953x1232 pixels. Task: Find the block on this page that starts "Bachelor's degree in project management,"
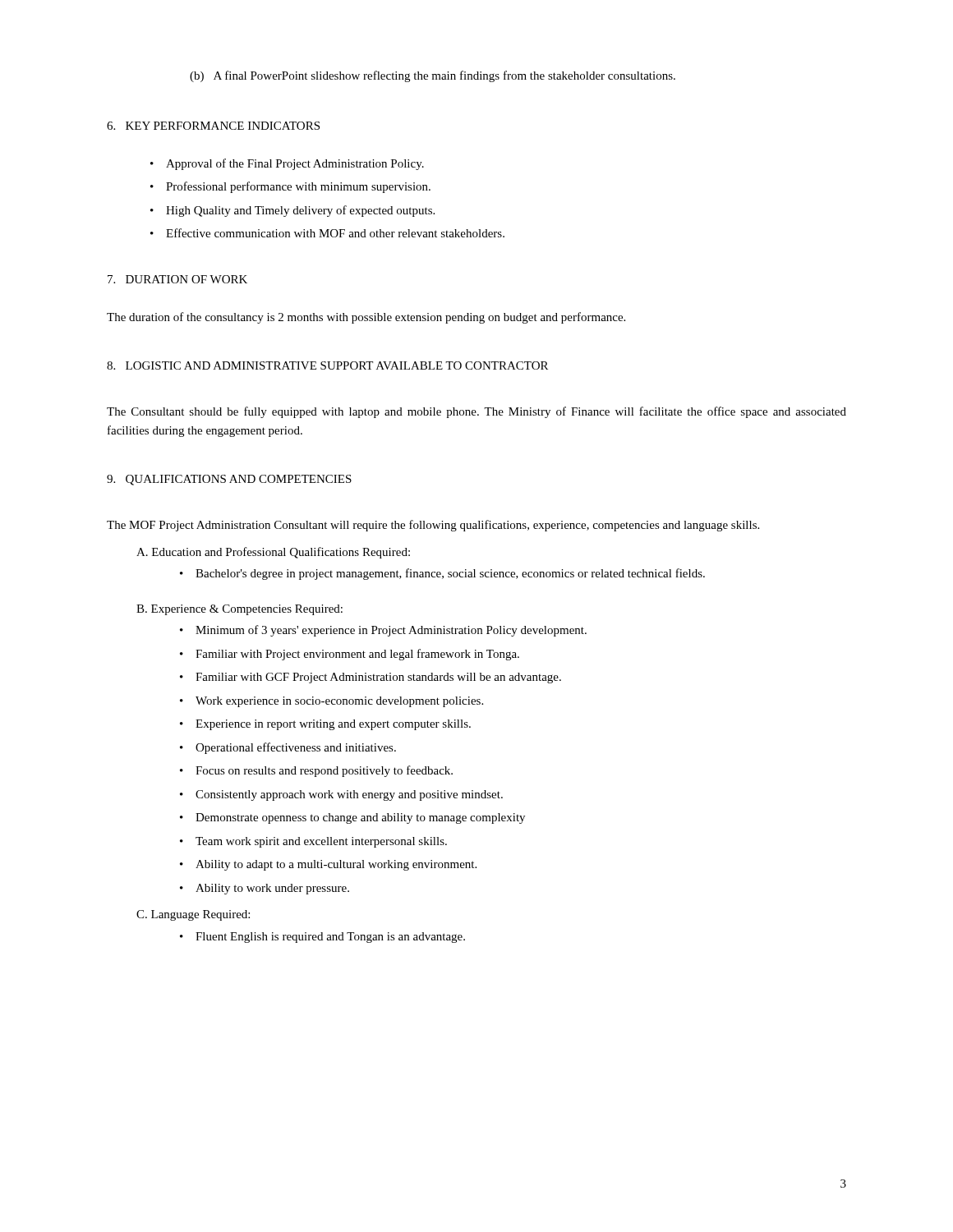(506, 573)
